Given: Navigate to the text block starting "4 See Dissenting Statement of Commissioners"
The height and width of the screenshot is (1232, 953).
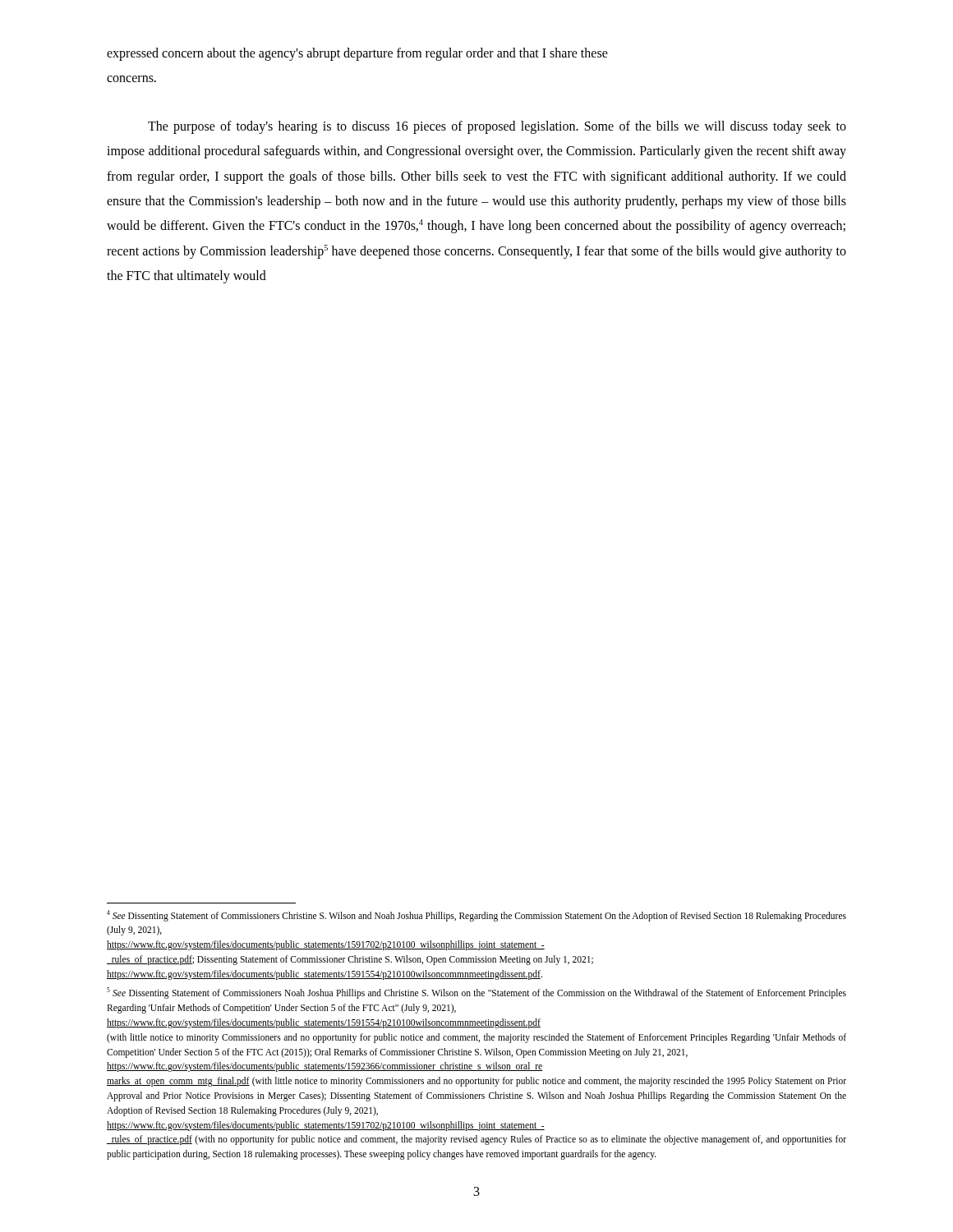Looking at the screenshot, I should [x=476, y=945].
